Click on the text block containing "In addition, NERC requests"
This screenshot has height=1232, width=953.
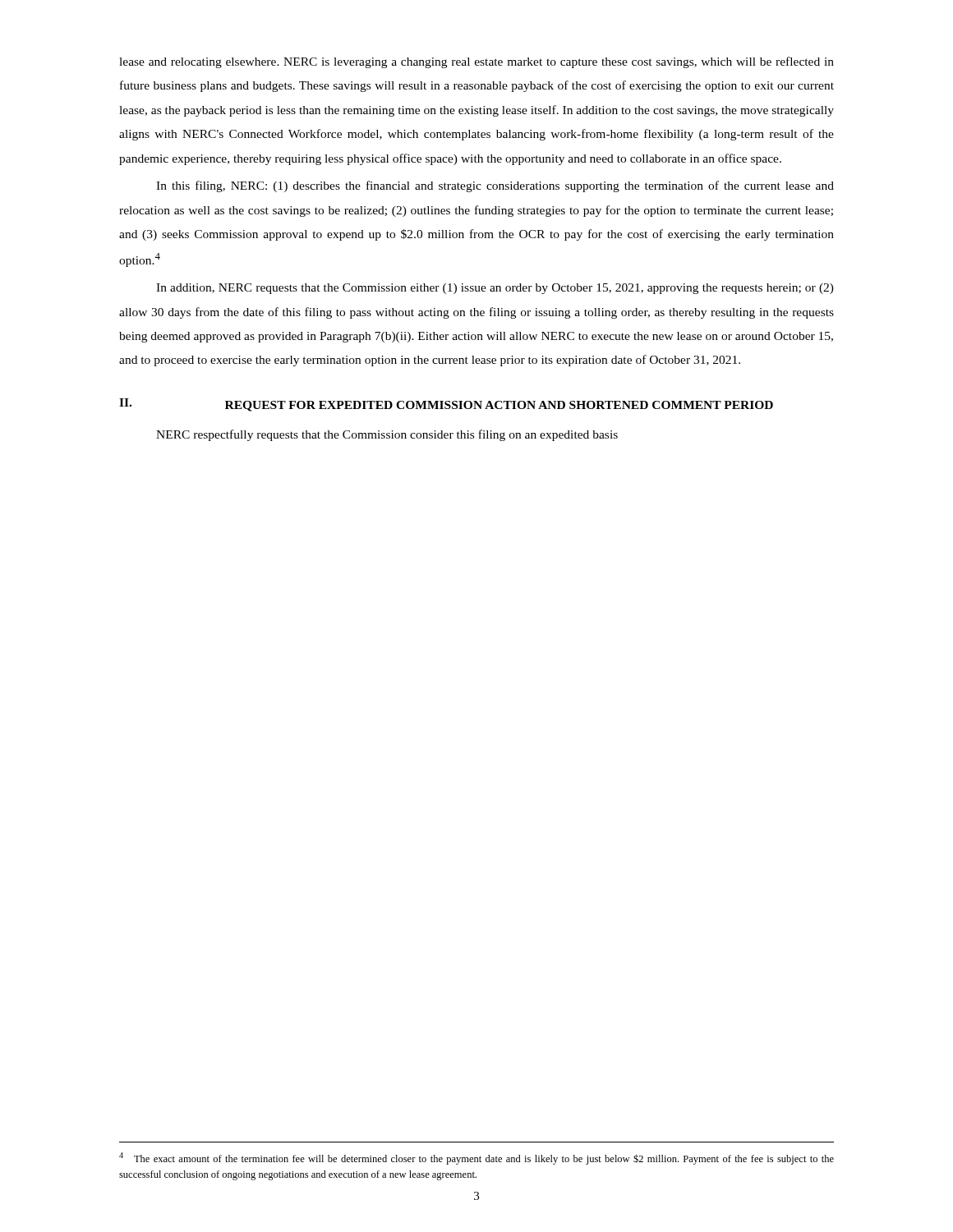[476, 323]
